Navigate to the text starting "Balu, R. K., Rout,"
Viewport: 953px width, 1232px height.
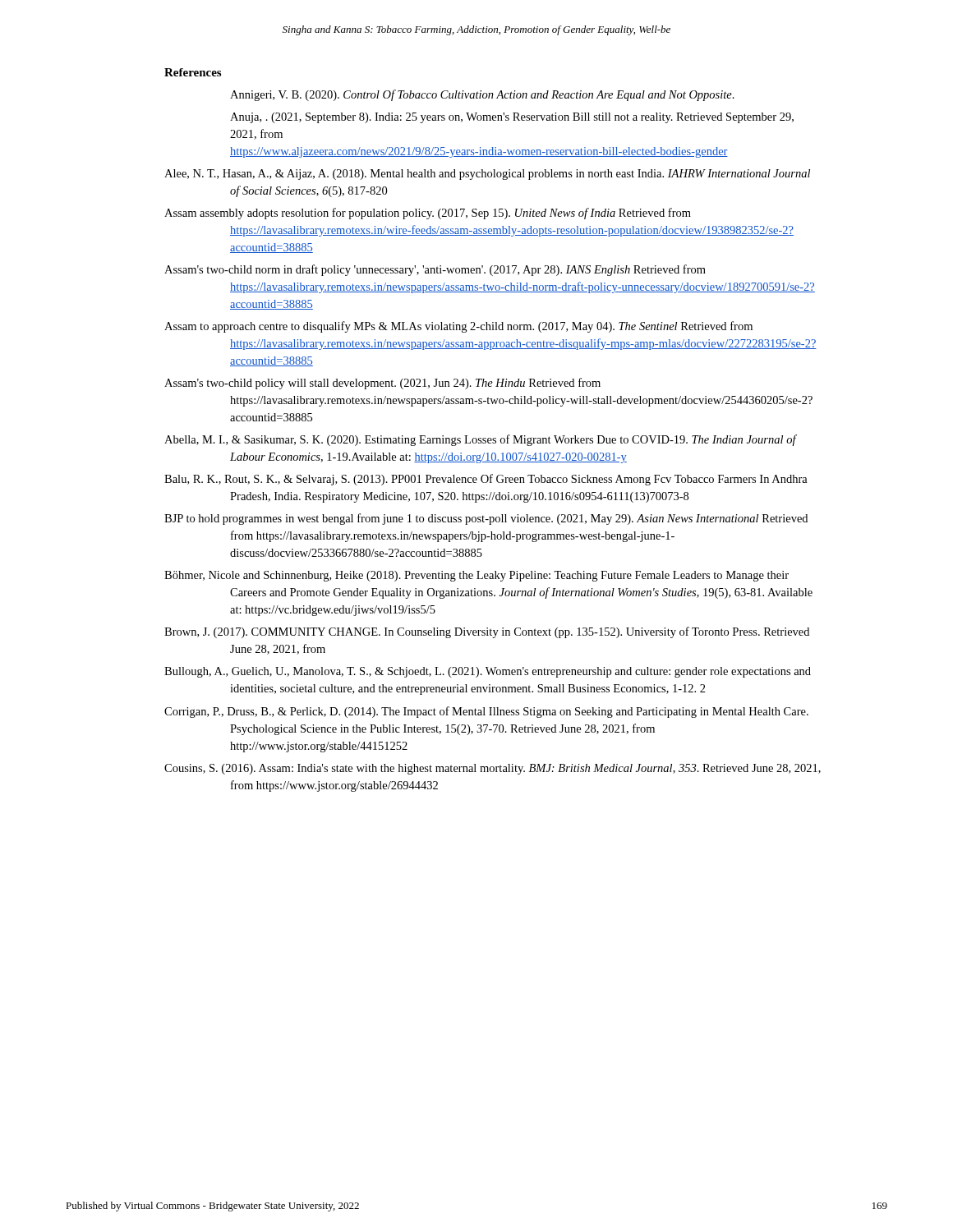point(486,488)
